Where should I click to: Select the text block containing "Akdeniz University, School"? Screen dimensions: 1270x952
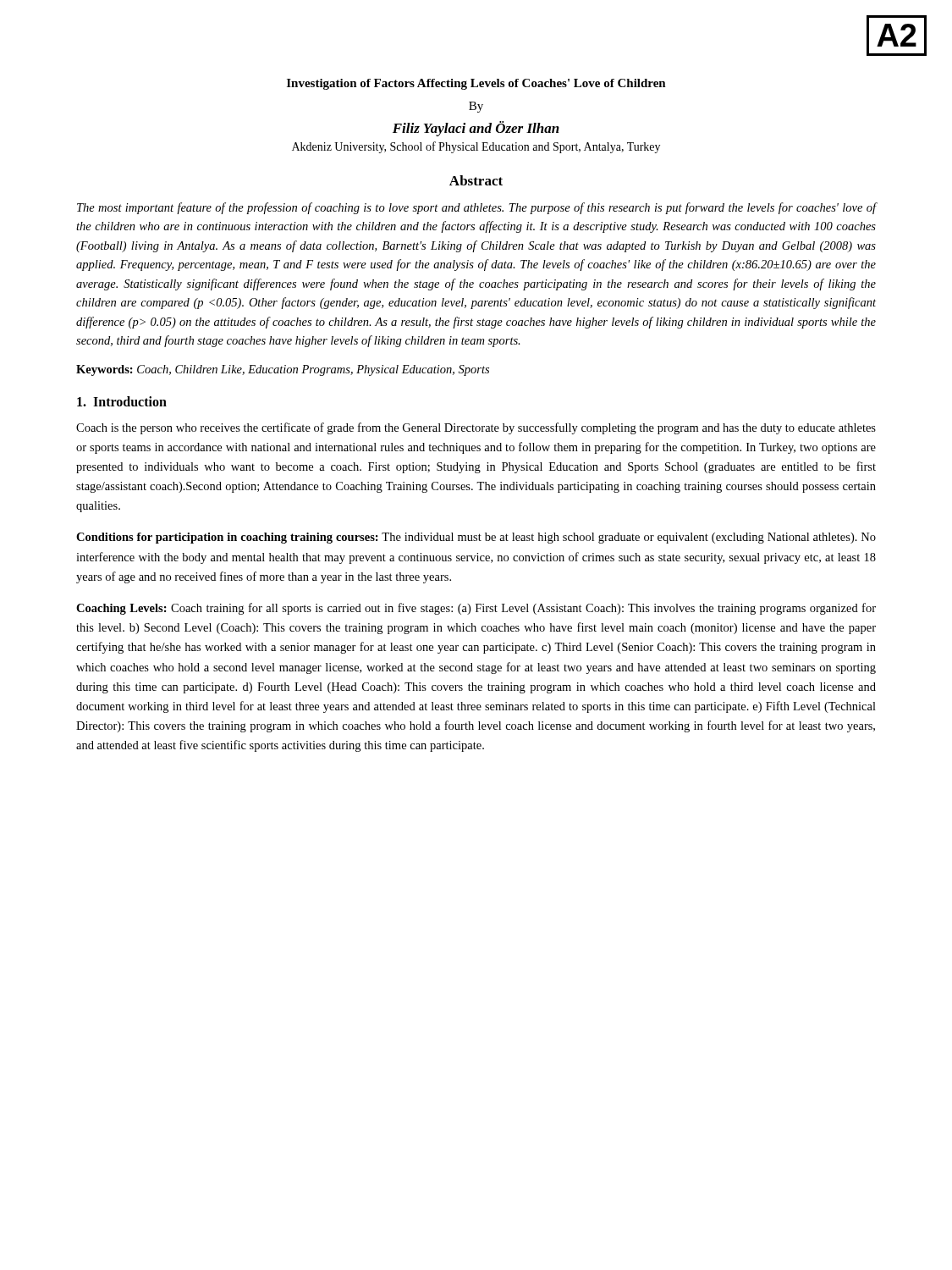[476, 147]
